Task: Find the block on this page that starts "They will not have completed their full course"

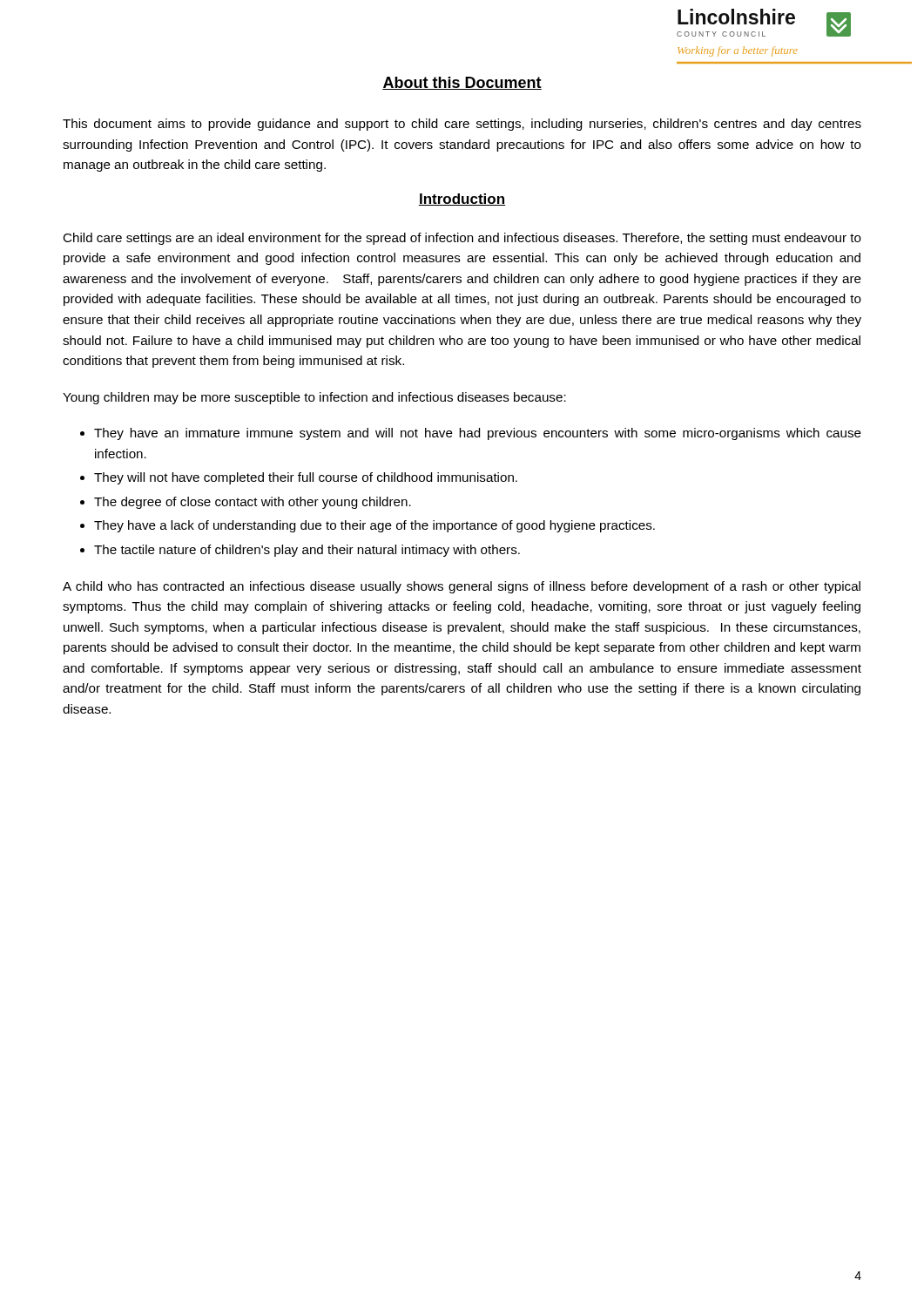Action: pyautogui.click(x=306, y=477)
